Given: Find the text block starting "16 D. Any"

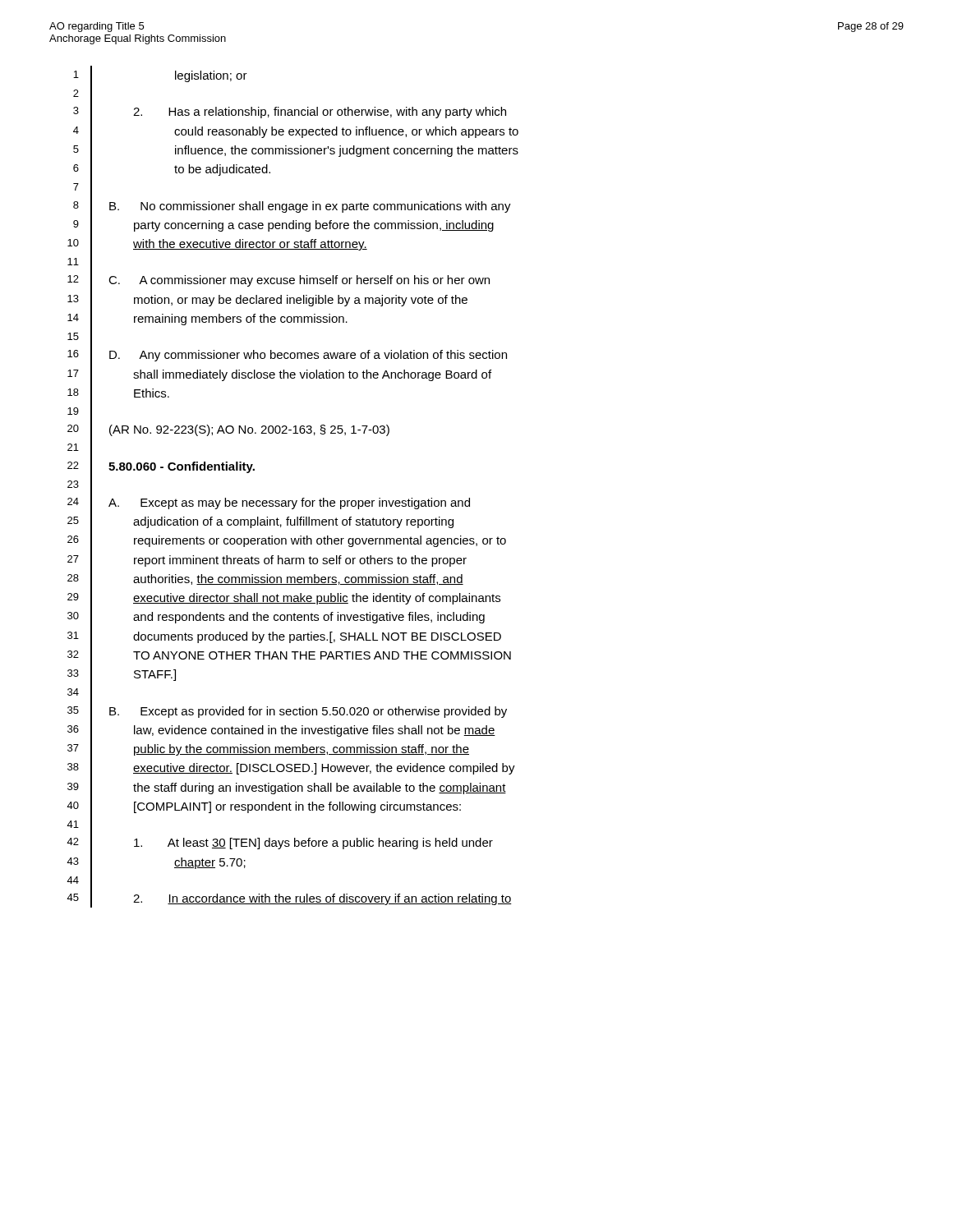Looking at the screenshot, I should (x=476, y=355).
